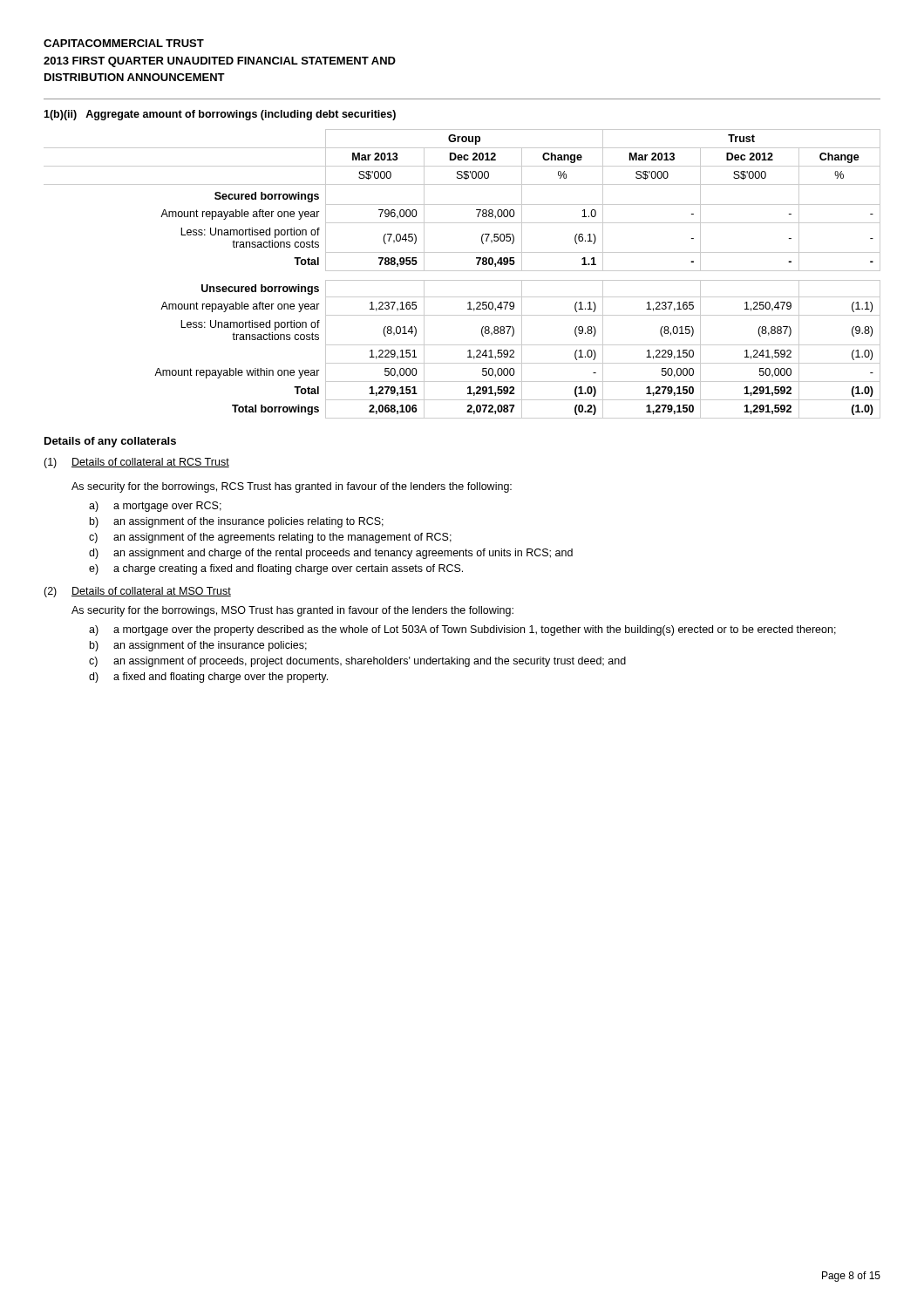Locate the block of text that opens with "e) a charge creating a fixed"
Screen dimensions: 1308x924
click(276, 569)
